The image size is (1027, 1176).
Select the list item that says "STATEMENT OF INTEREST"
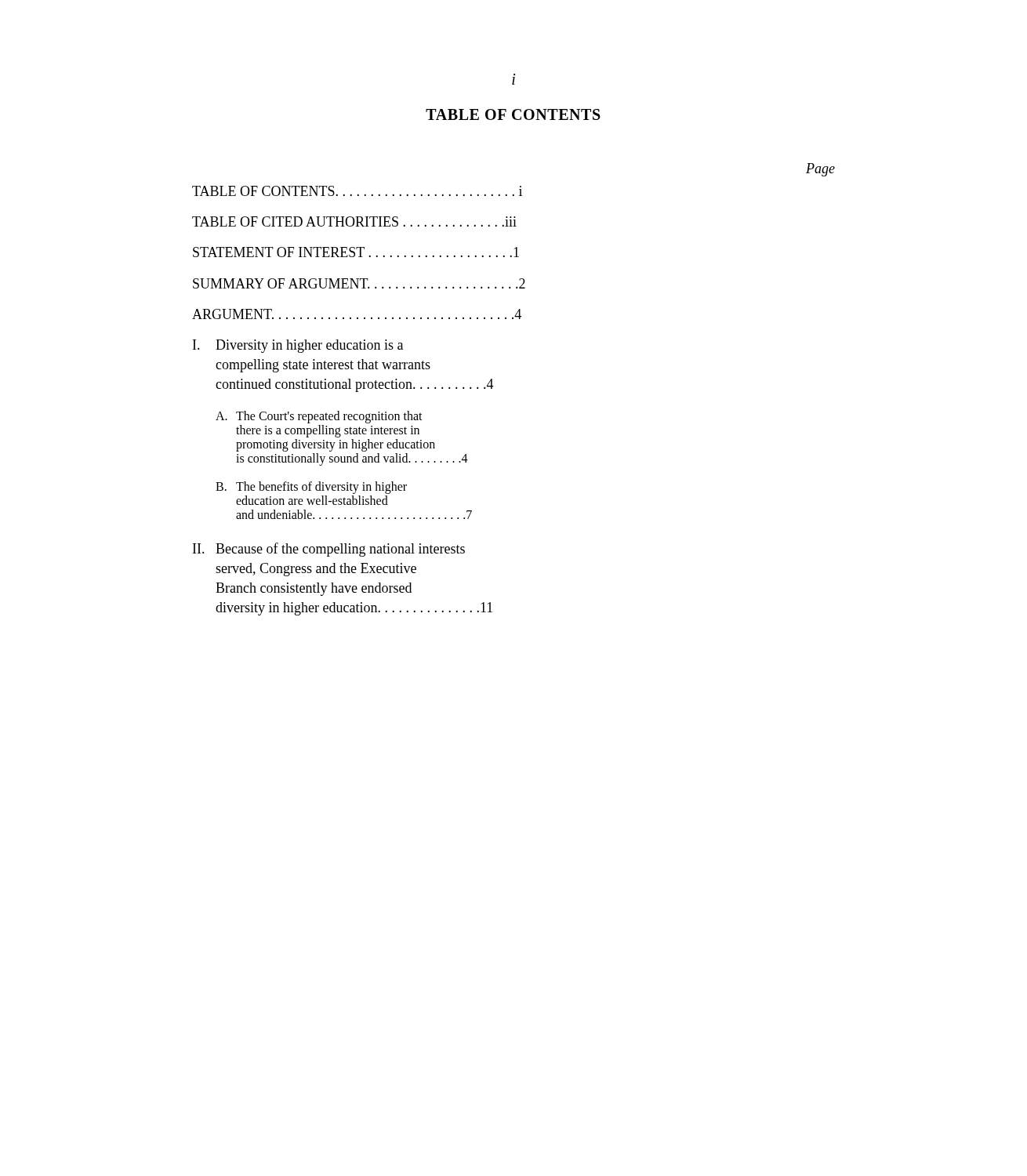[356, 253]
